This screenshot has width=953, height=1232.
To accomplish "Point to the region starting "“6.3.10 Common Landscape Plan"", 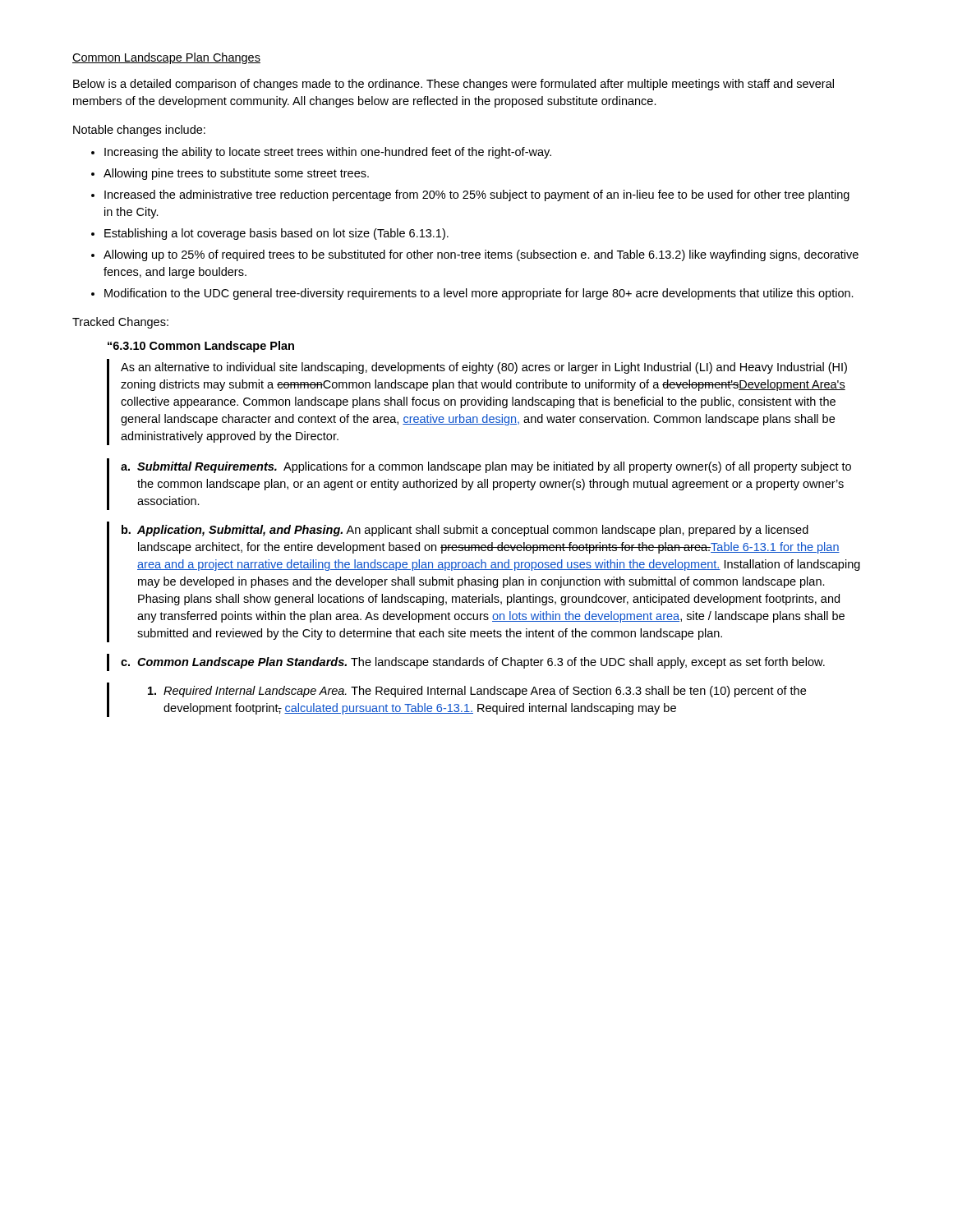I will 201,346.
